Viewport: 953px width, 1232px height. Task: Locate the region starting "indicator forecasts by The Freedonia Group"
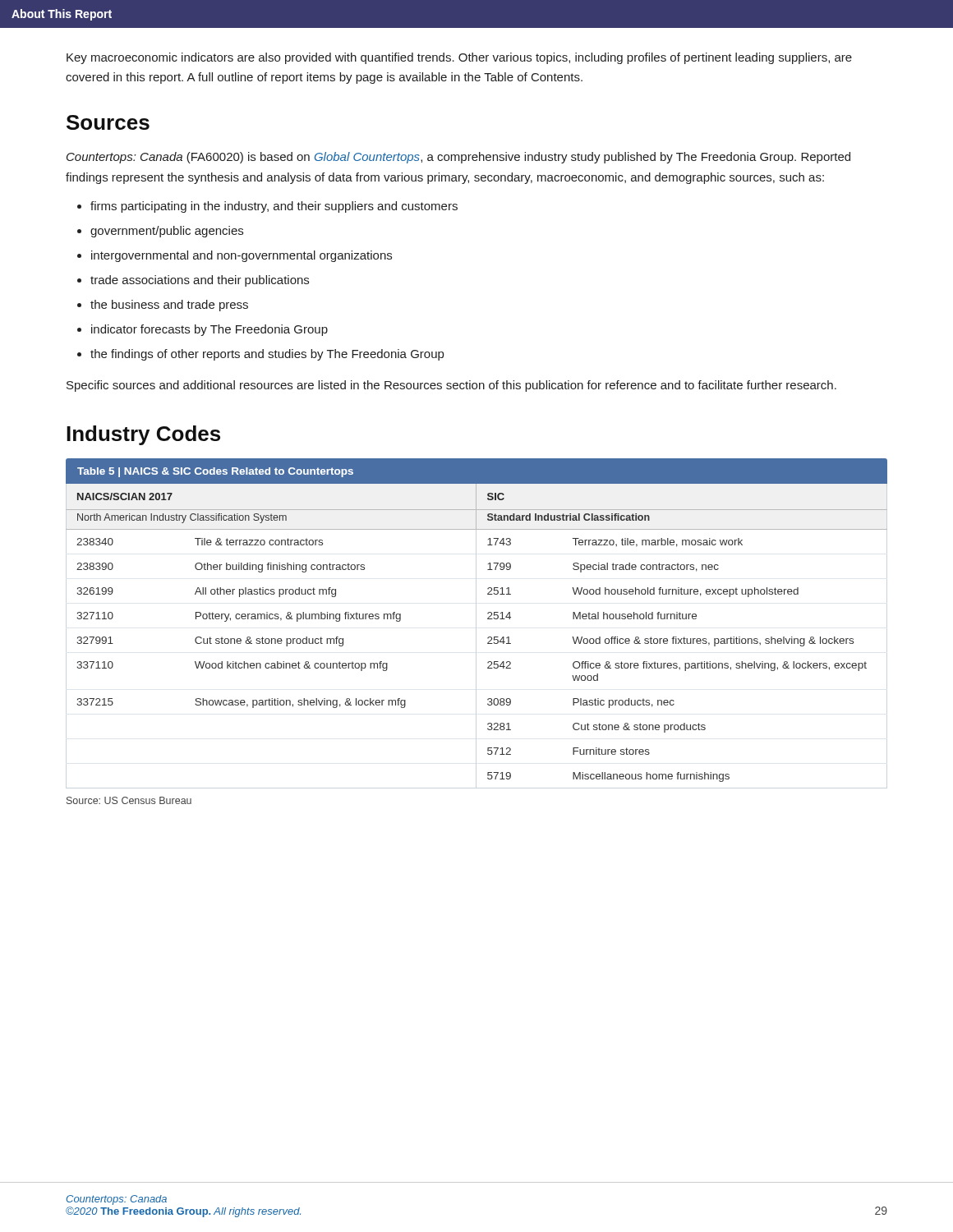pos(209,329)
